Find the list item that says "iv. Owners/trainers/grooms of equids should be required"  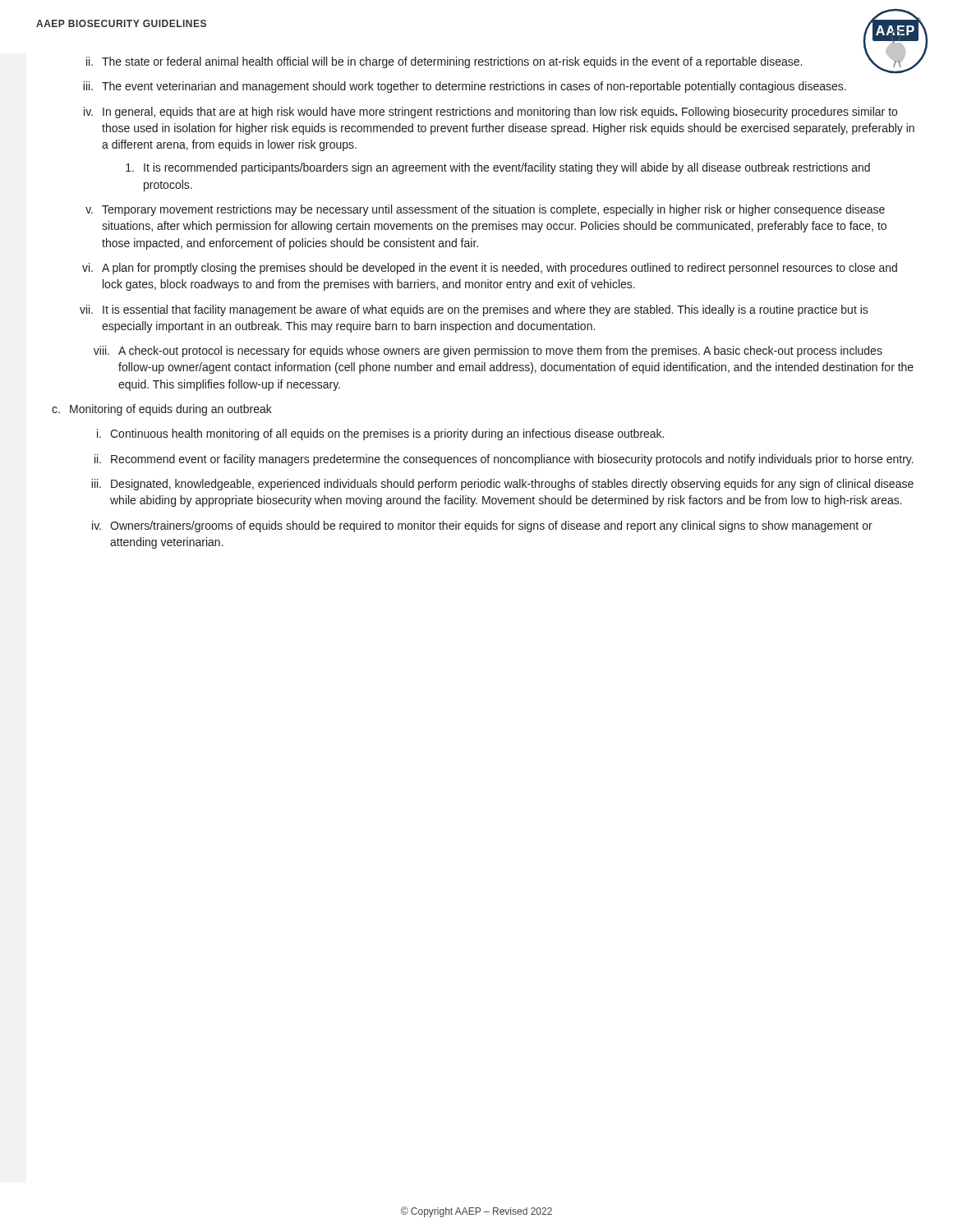[x=489, y=534]
